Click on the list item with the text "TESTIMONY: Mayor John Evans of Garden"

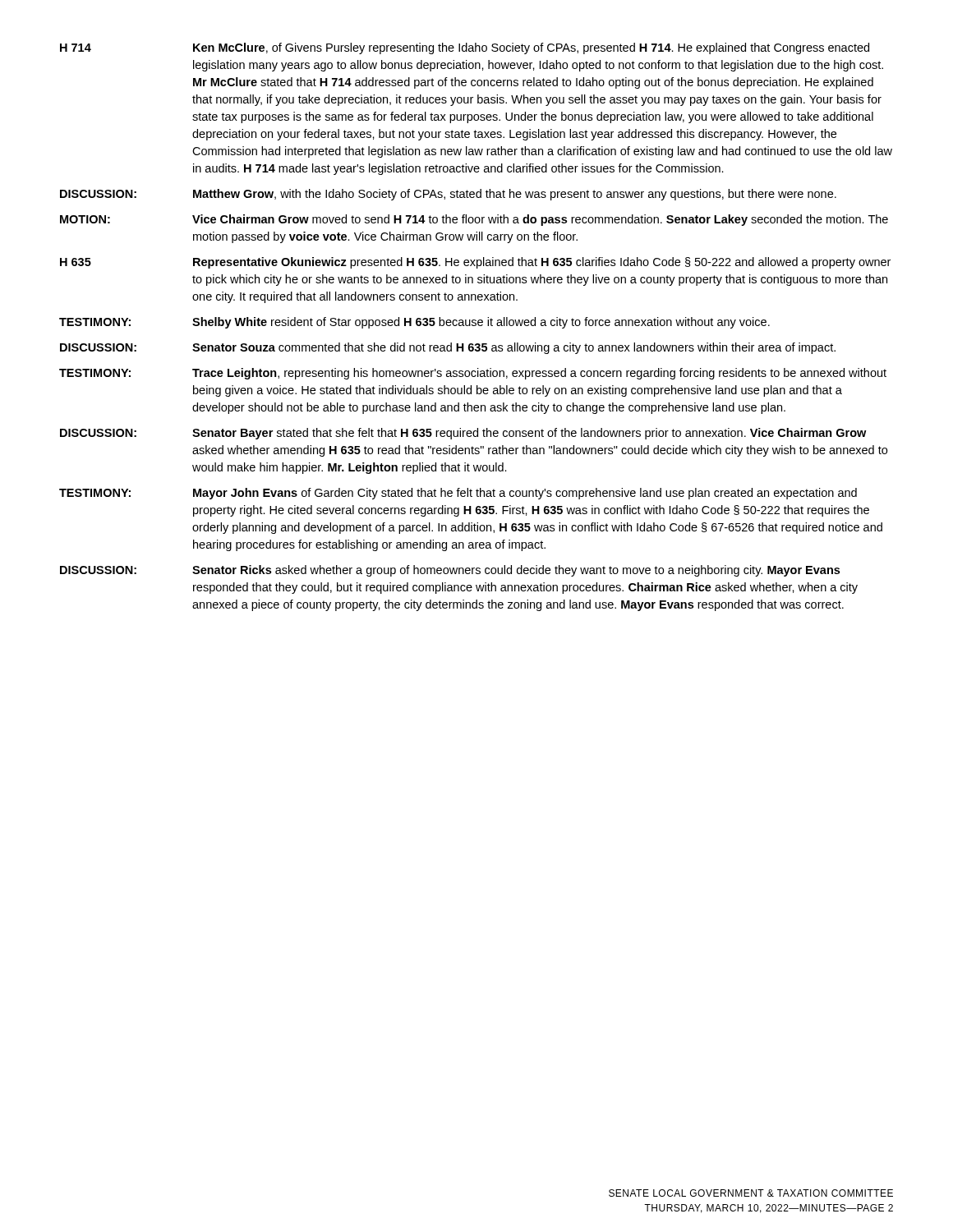click(476, 519)
